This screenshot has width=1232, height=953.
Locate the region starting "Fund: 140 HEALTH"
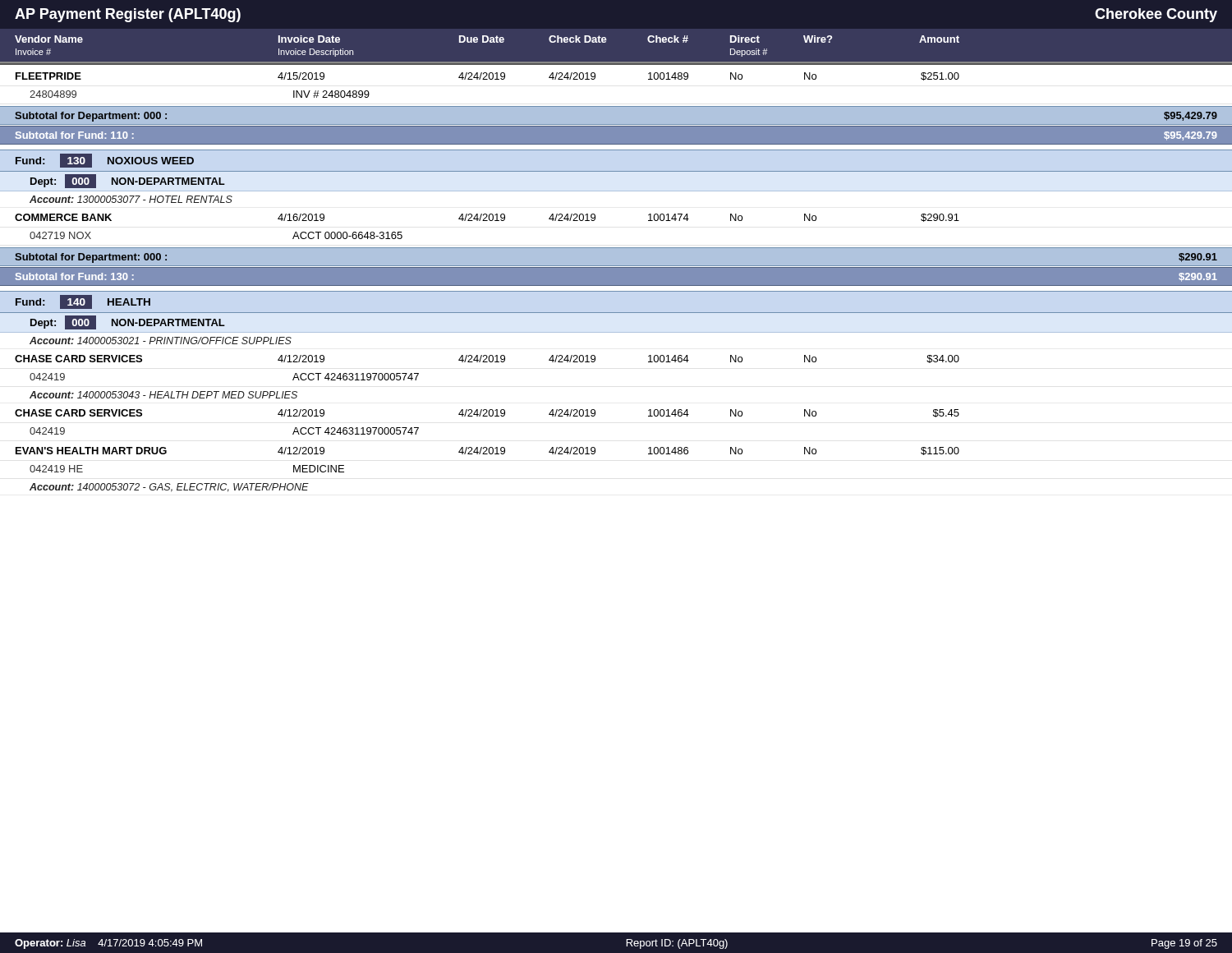click(83, 302)
